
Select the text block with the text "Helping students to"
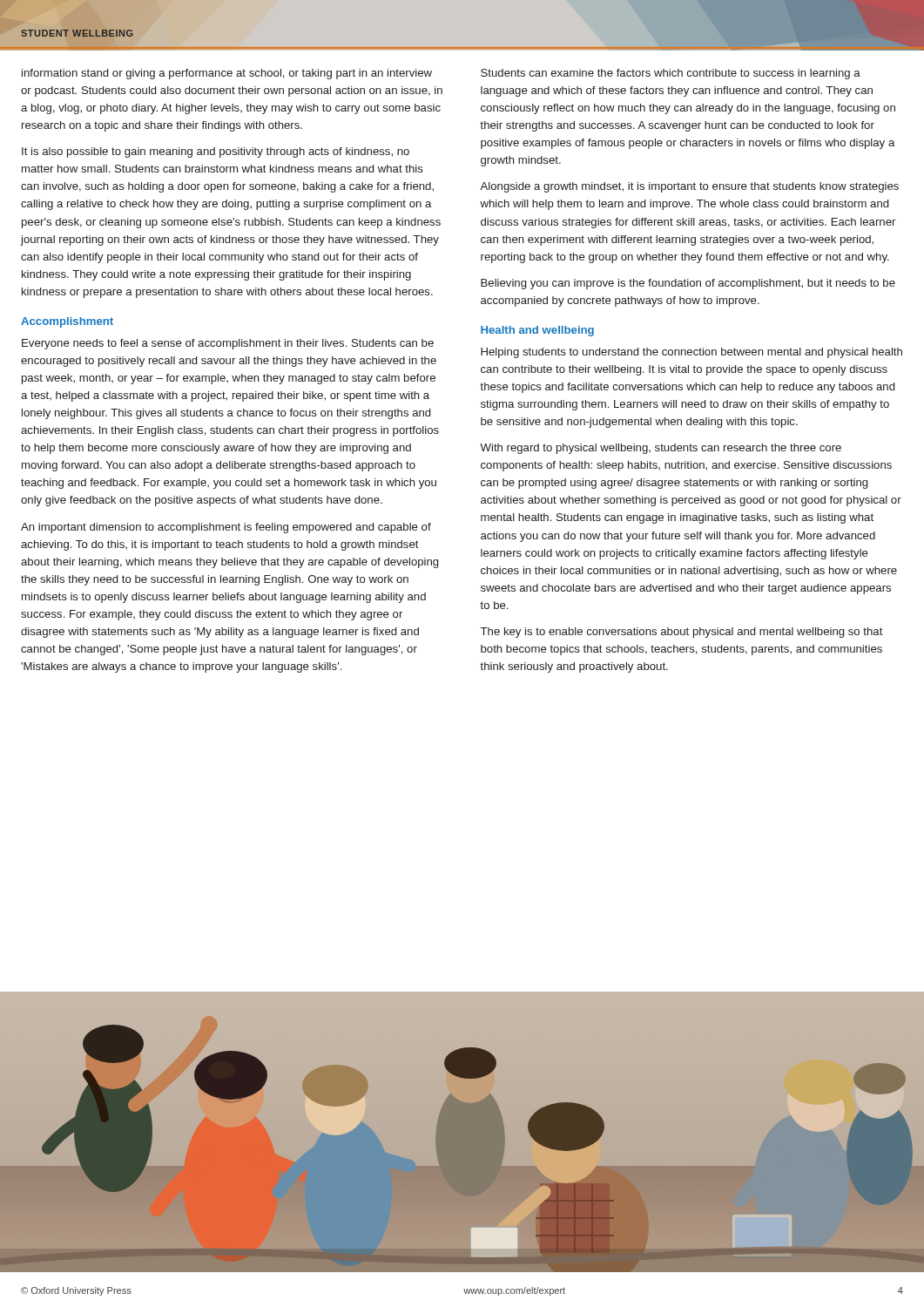(692, 387)
